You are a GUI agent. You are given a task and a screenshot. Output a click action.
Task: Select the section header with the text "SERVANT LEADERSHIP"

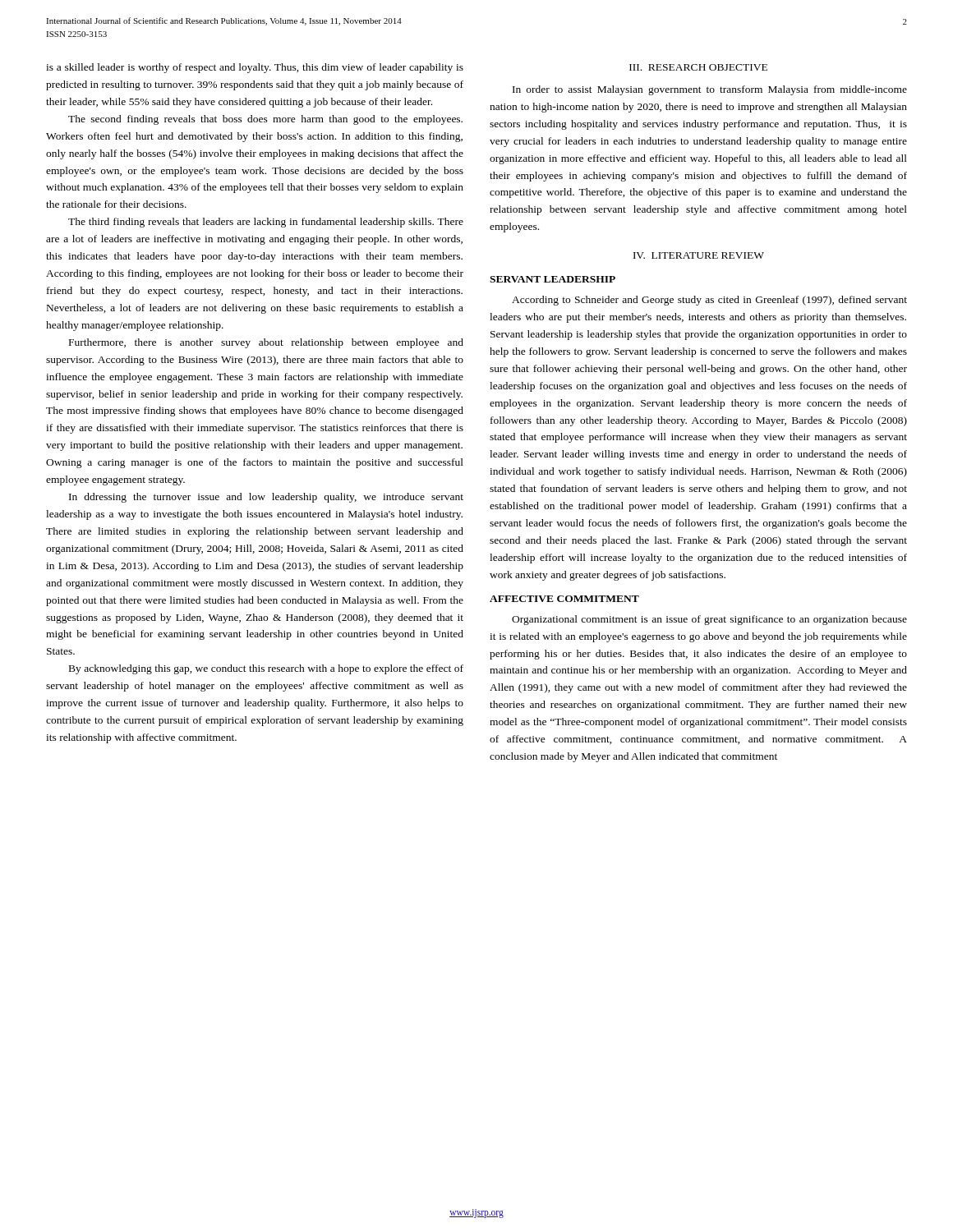552,279
